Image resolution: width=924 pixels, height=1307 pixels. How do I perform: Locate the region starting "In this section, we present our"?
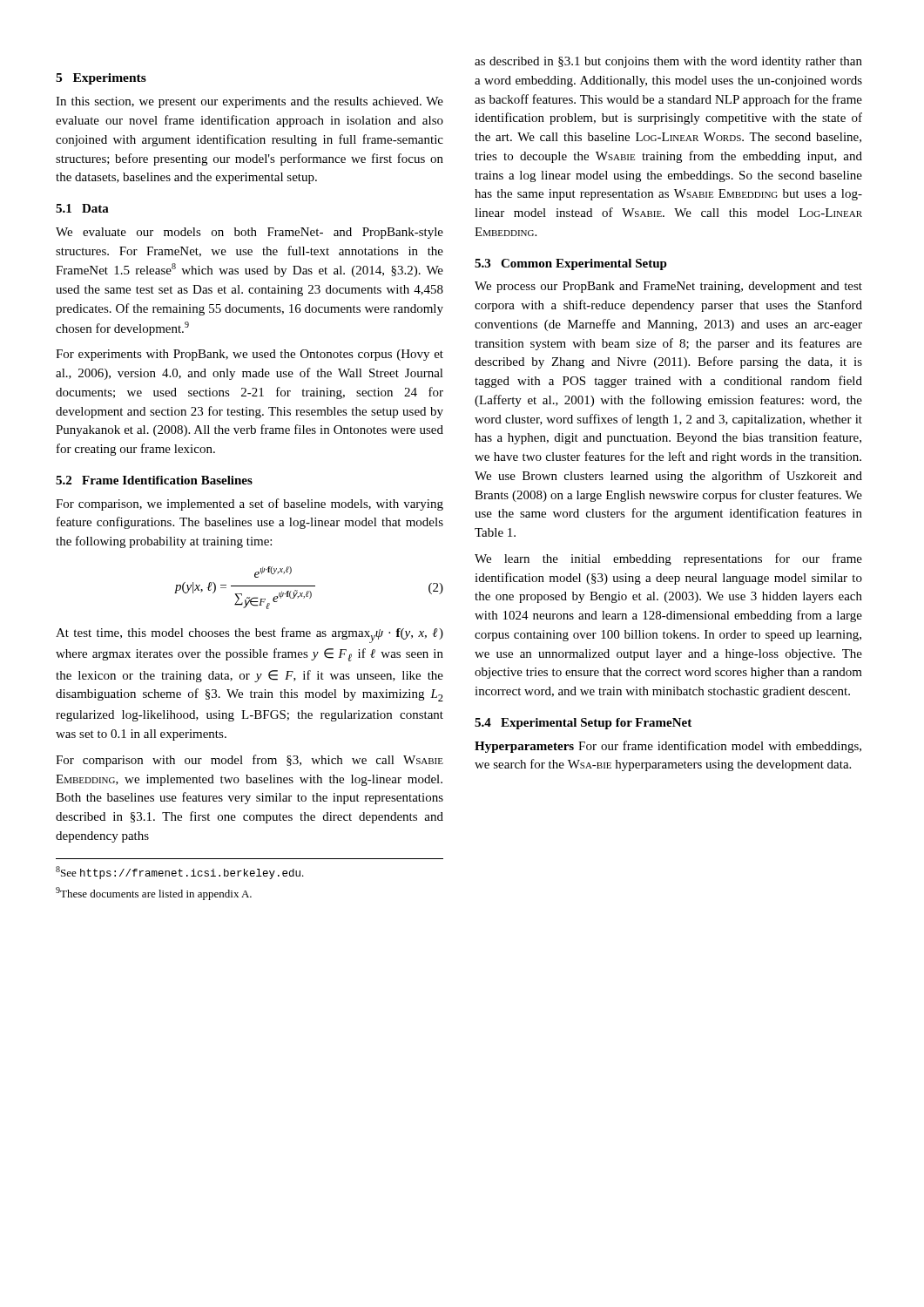point(249,140)
